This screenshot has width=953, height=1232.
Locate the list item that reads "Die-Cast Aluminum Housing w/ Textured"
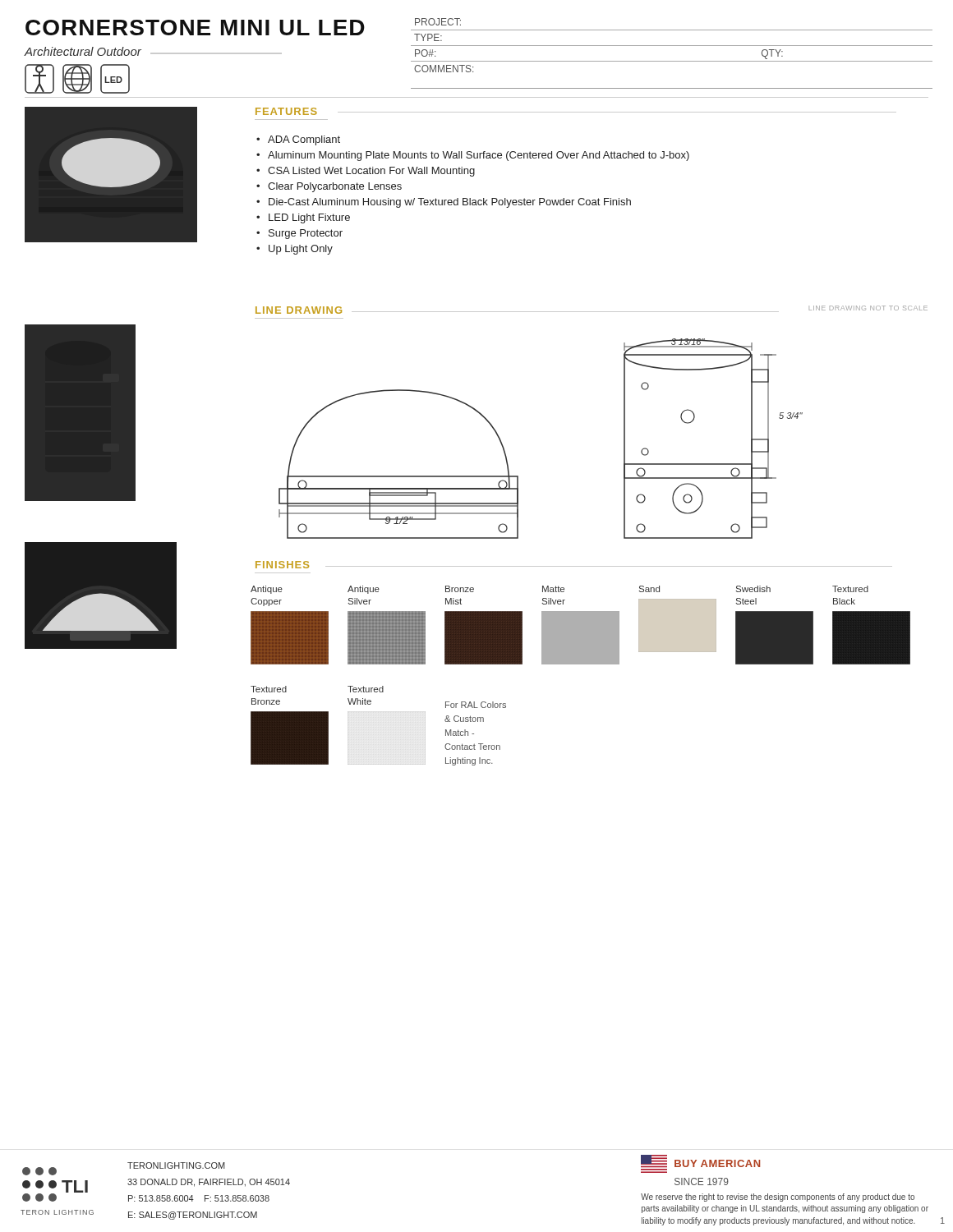450,202
